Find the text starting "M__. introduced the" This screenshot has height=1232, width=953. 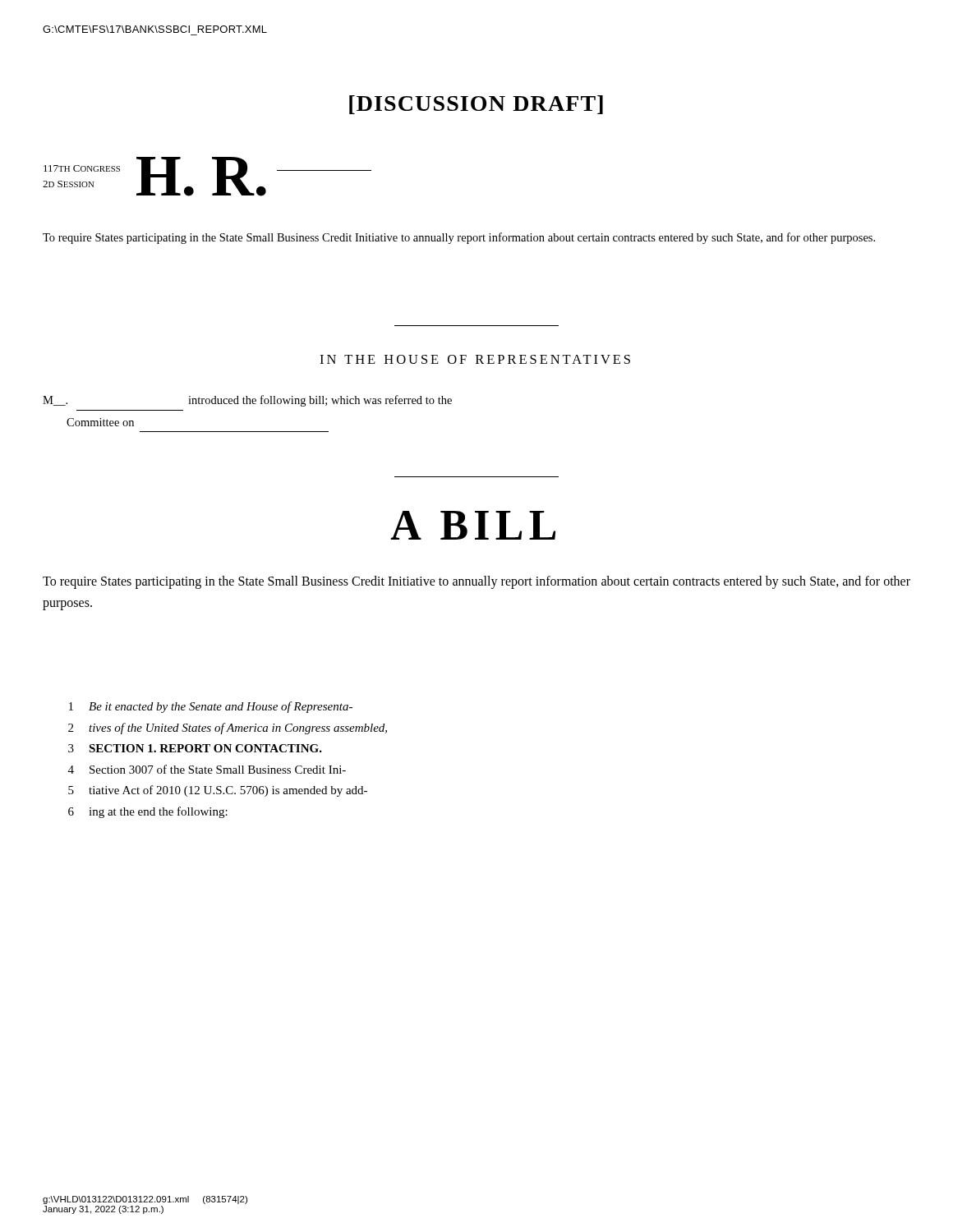click(x=247, y=401)
